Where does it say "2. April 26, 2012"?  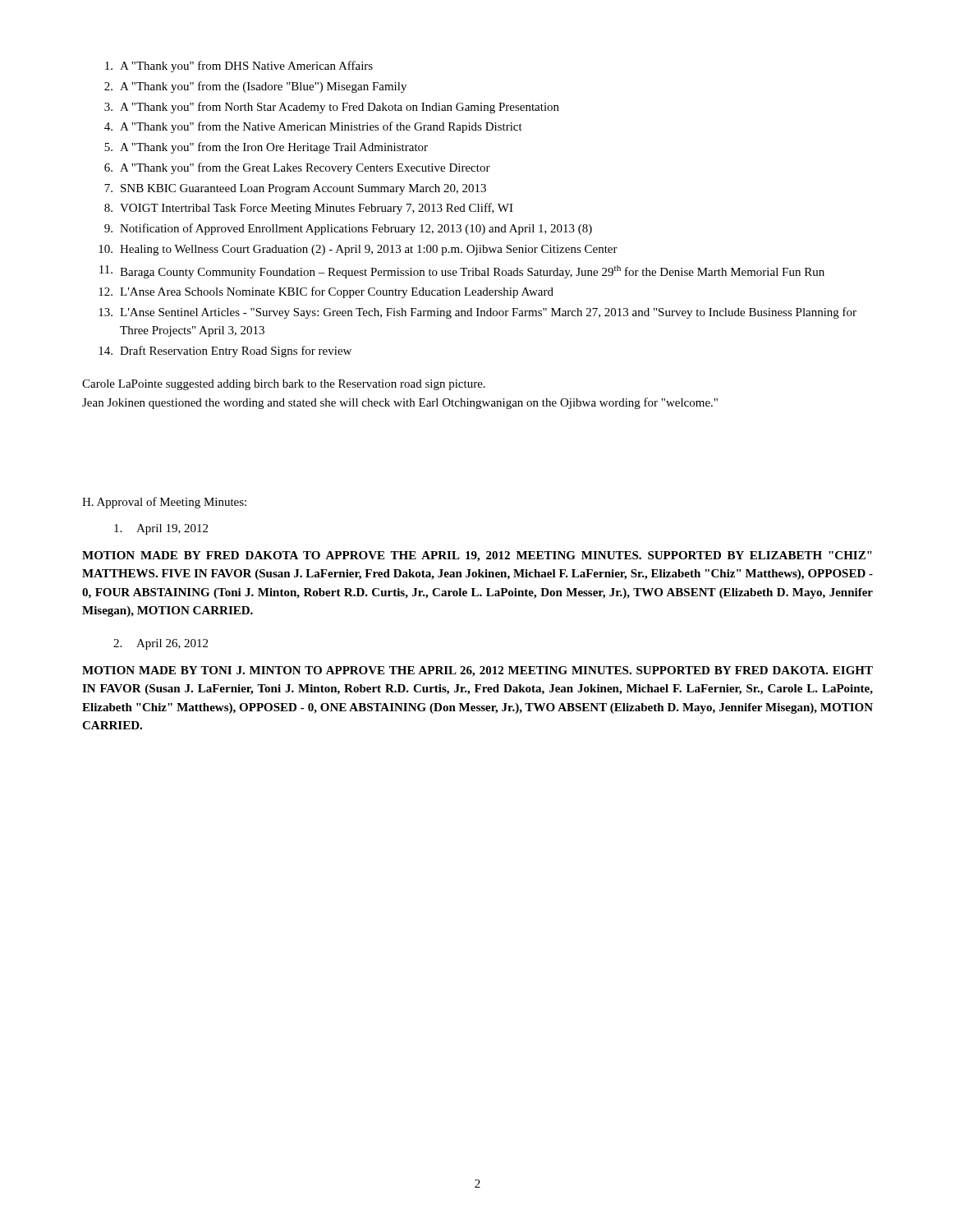click(161, 644)
